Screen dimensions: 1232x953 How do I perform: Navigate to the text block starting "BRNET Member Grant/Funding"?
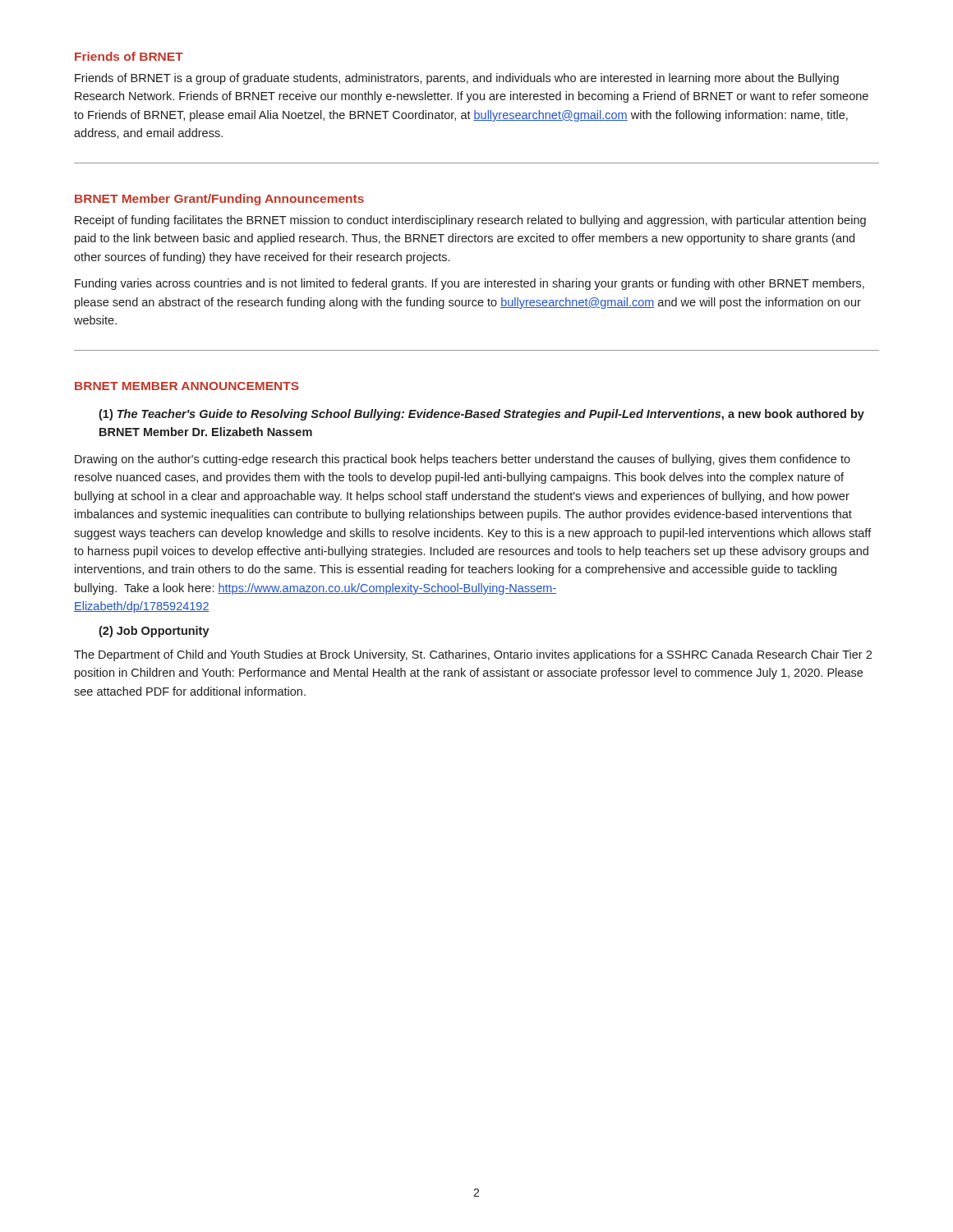click(219, 198)
